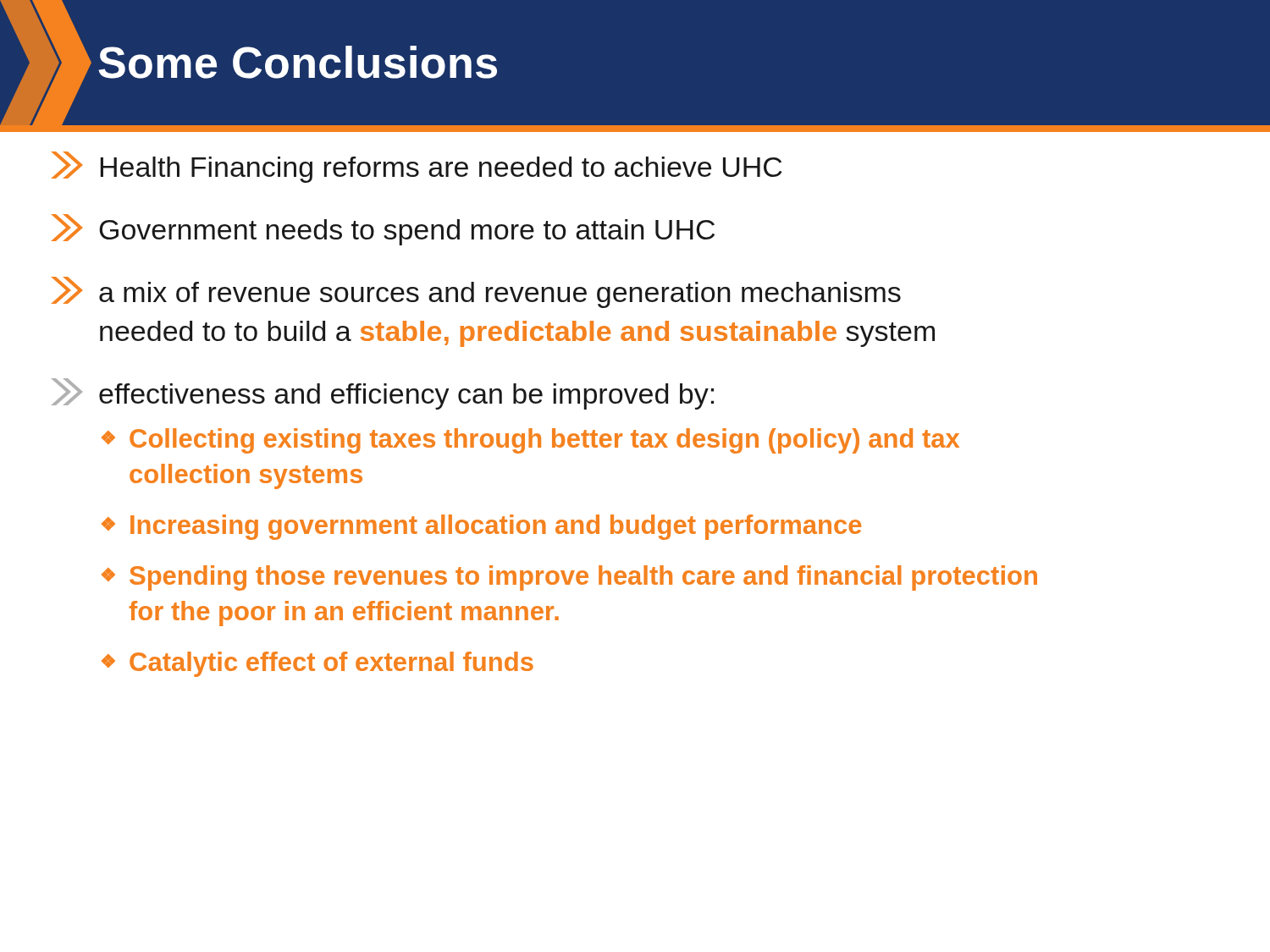Viewport: 1270px width, 952px height.
Task: Find the block on this page that starts "❖ Spending those revenues to improve health care"
Action: tap(569, 594)
